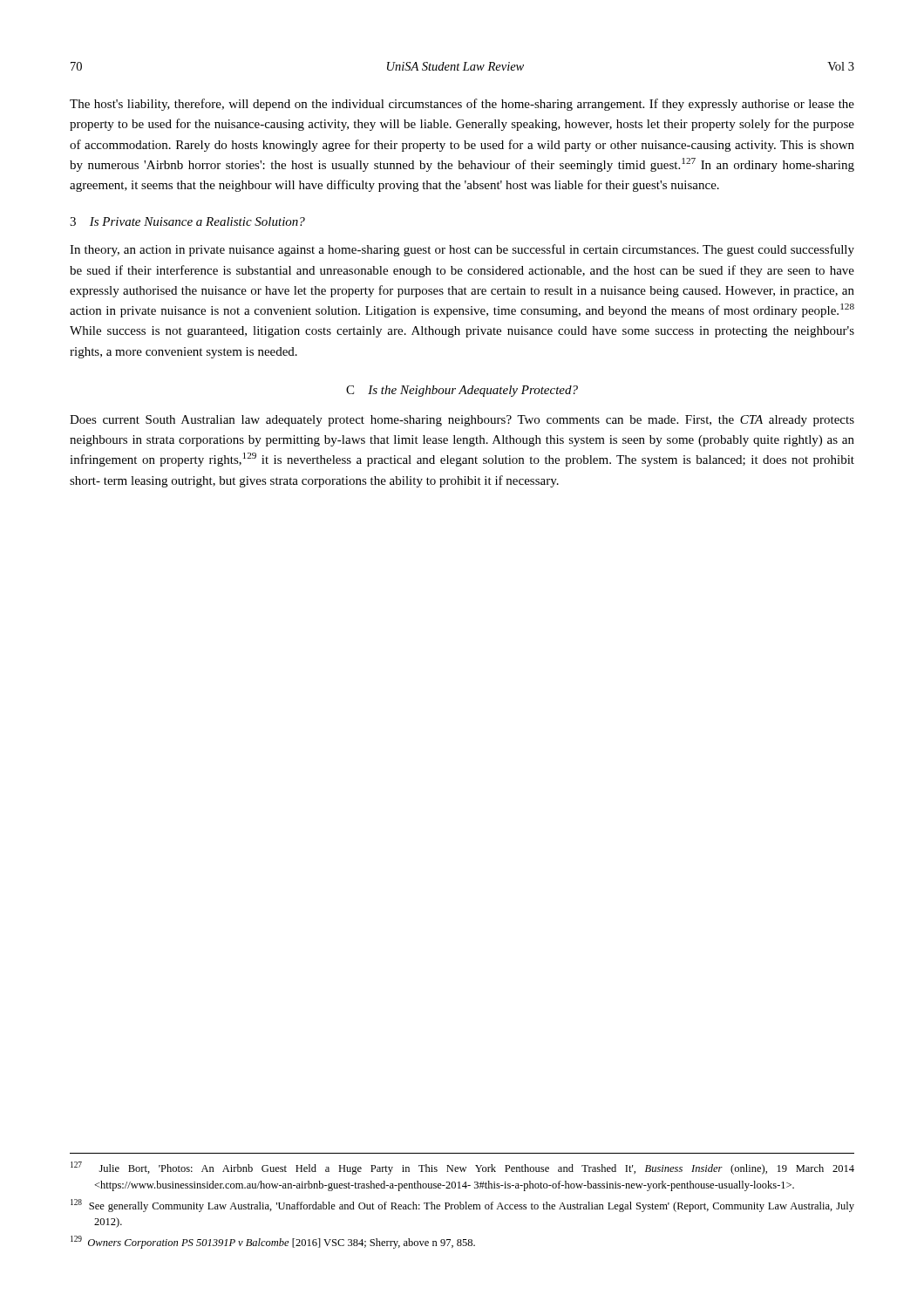924x1308 pixels.
Task: Click on the section header that reads "3 Is Private Nuisance a"
Action: tap(187, 222)
